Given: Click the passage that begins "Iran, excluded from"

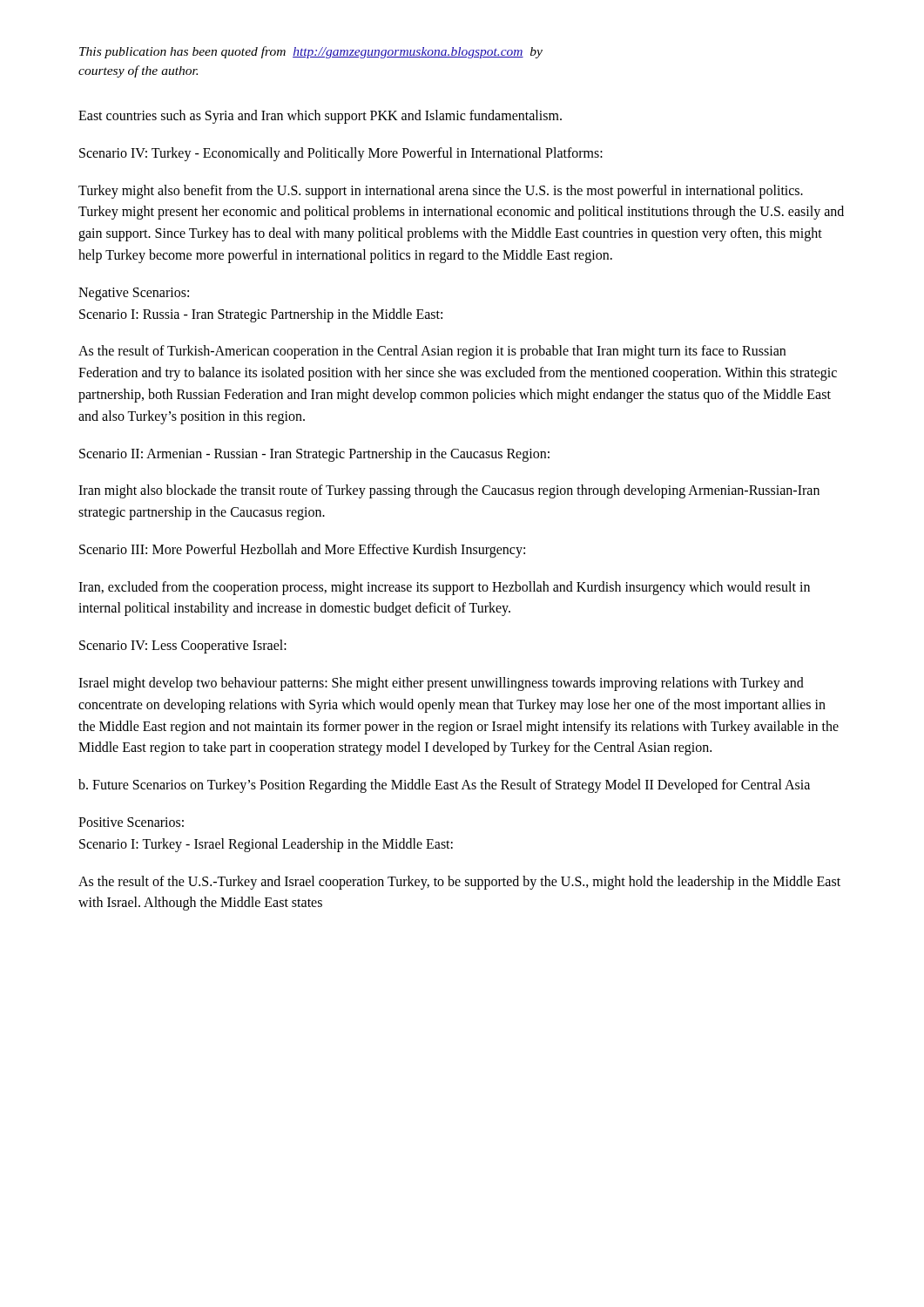Looking at the screenshot, I should tap(444, 597).
